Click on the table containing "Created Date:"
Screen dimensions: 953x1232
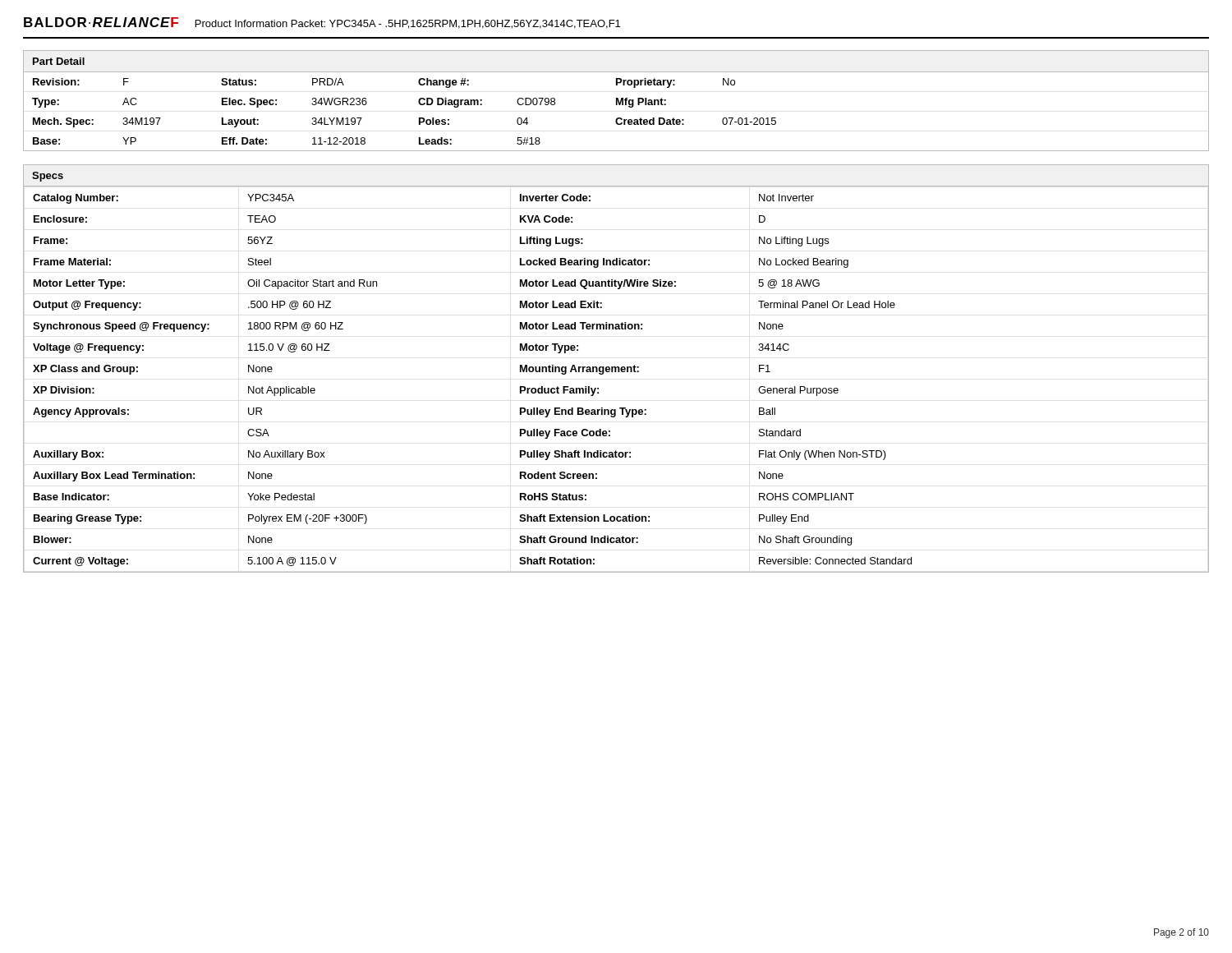tap(616, 101)
